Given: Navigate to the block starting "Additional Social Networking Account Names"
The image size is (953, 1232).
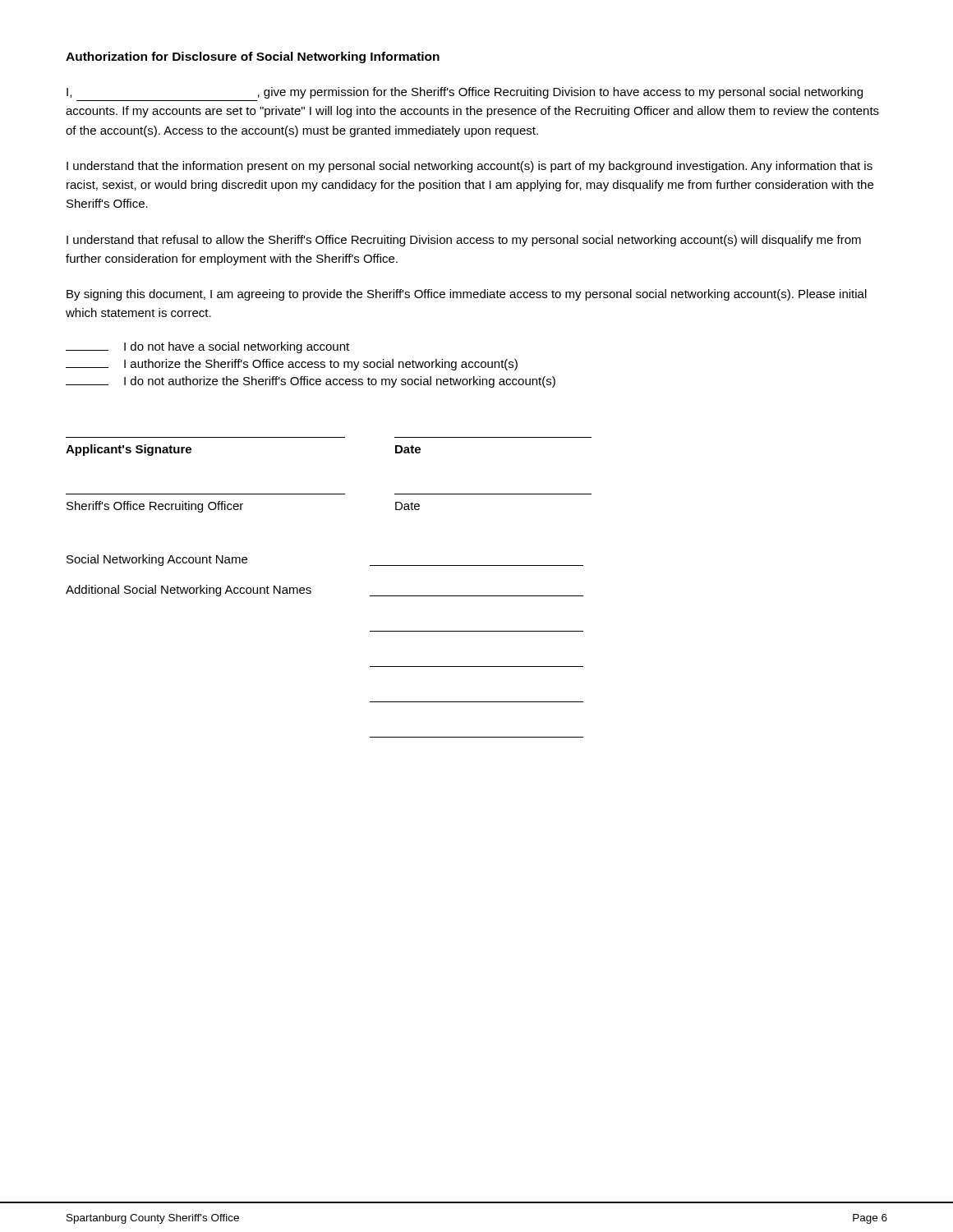Looking at the screenshot, I should [x=189, y=589].
